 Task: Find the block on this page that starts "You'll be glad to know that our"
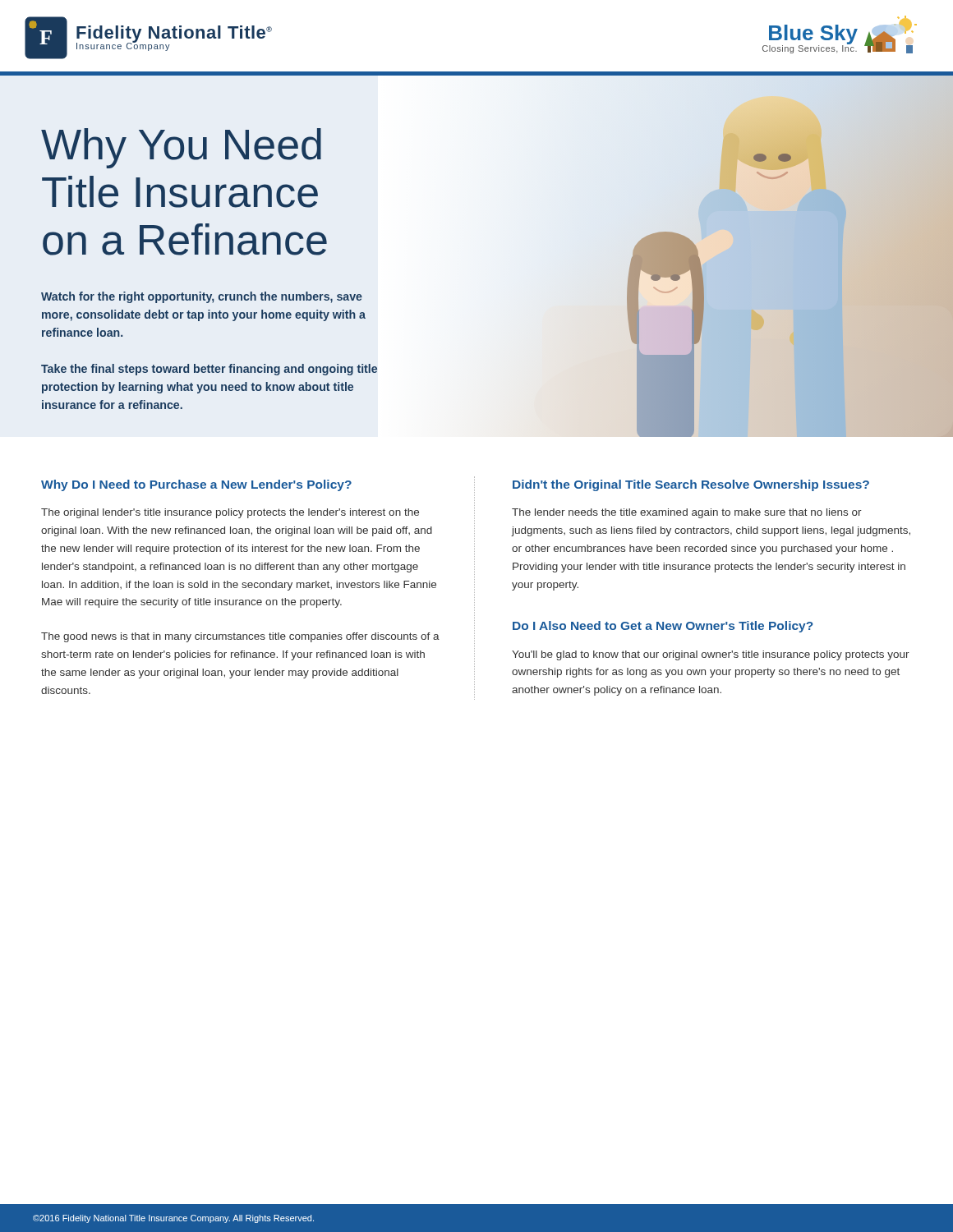710,672
